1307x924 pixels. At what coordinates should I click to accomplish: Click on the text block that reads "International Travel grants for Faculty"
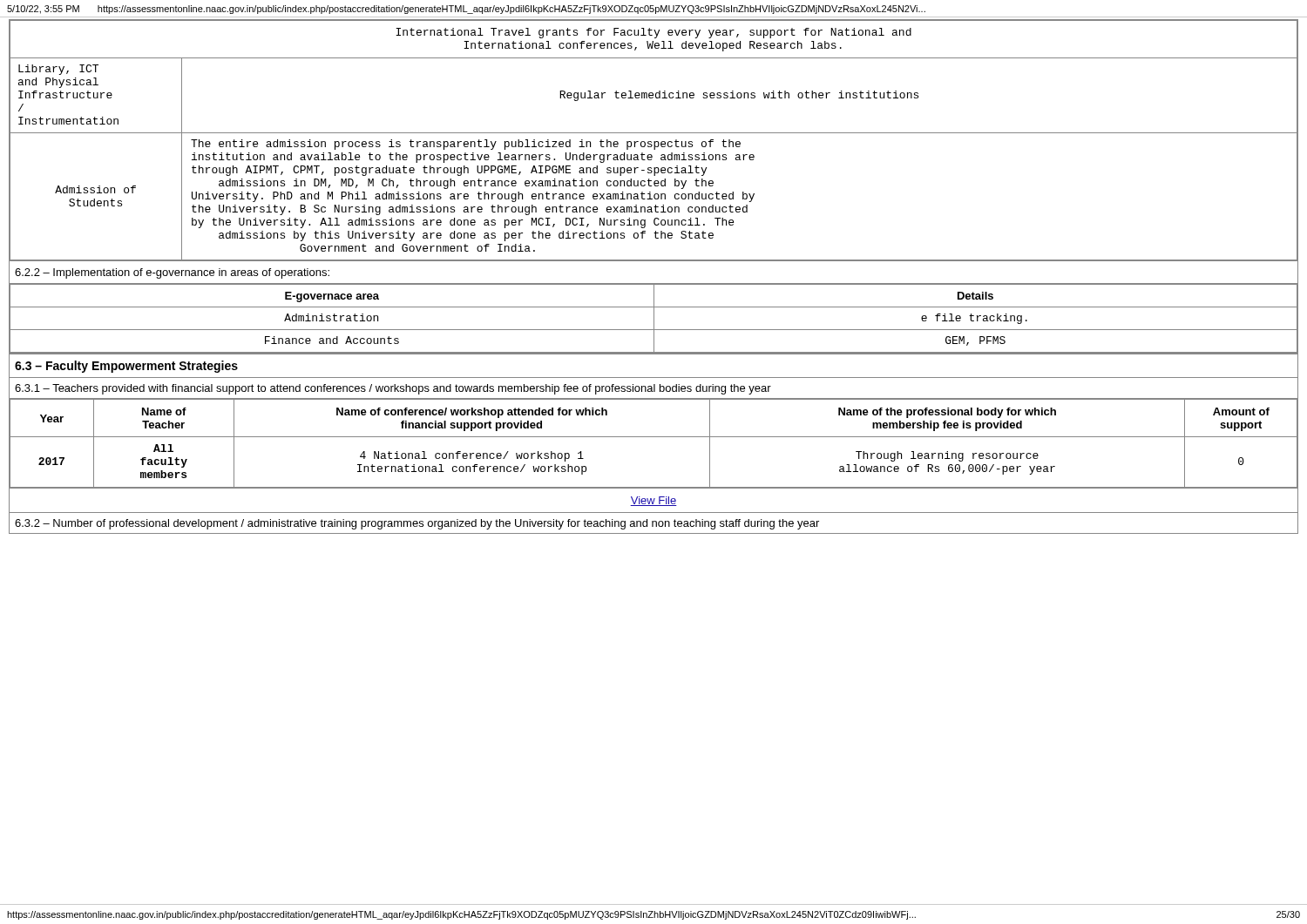[654, 39]
